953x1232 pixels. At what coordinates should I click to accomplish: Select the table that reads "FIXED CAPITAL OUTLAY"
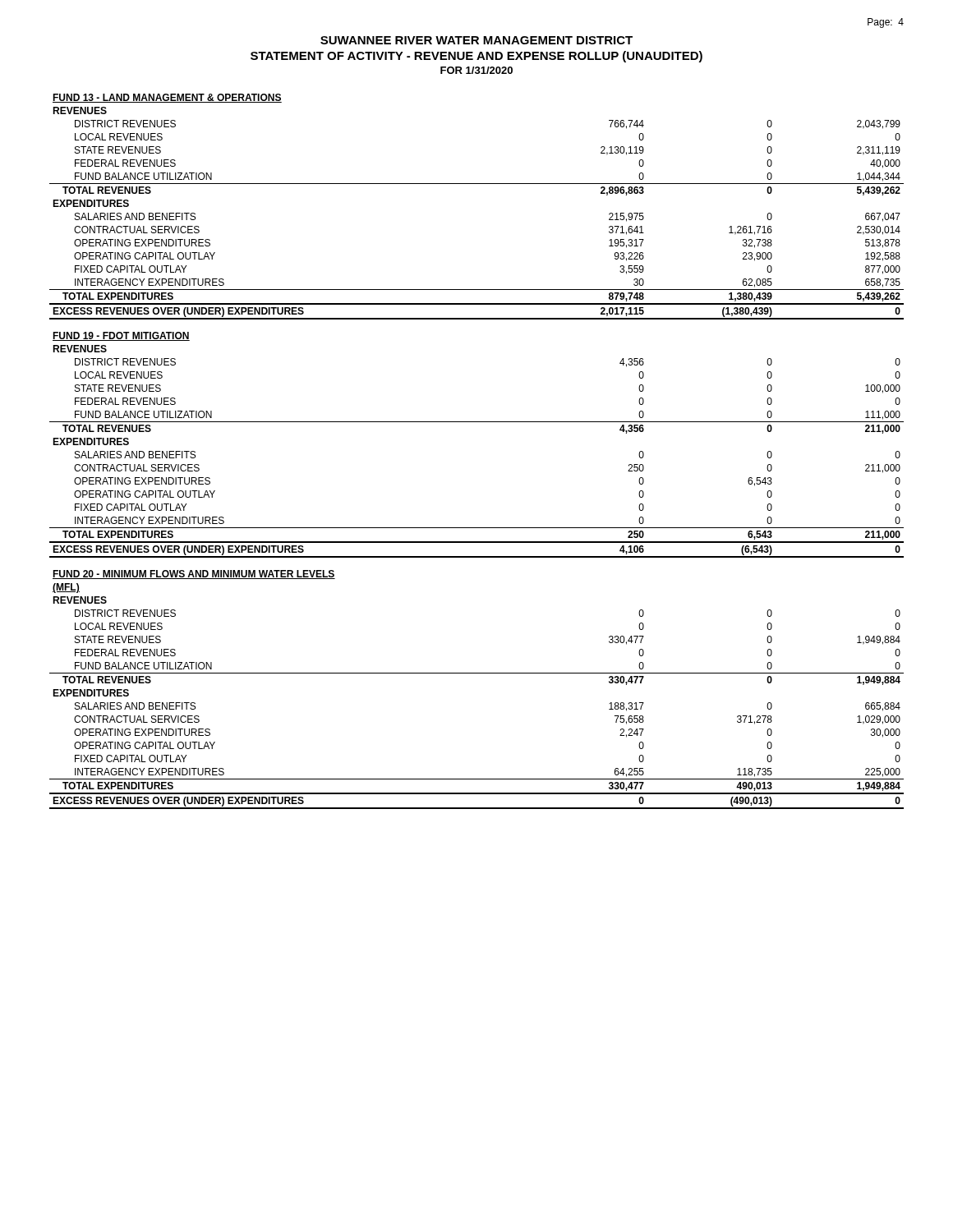[476, 450]
